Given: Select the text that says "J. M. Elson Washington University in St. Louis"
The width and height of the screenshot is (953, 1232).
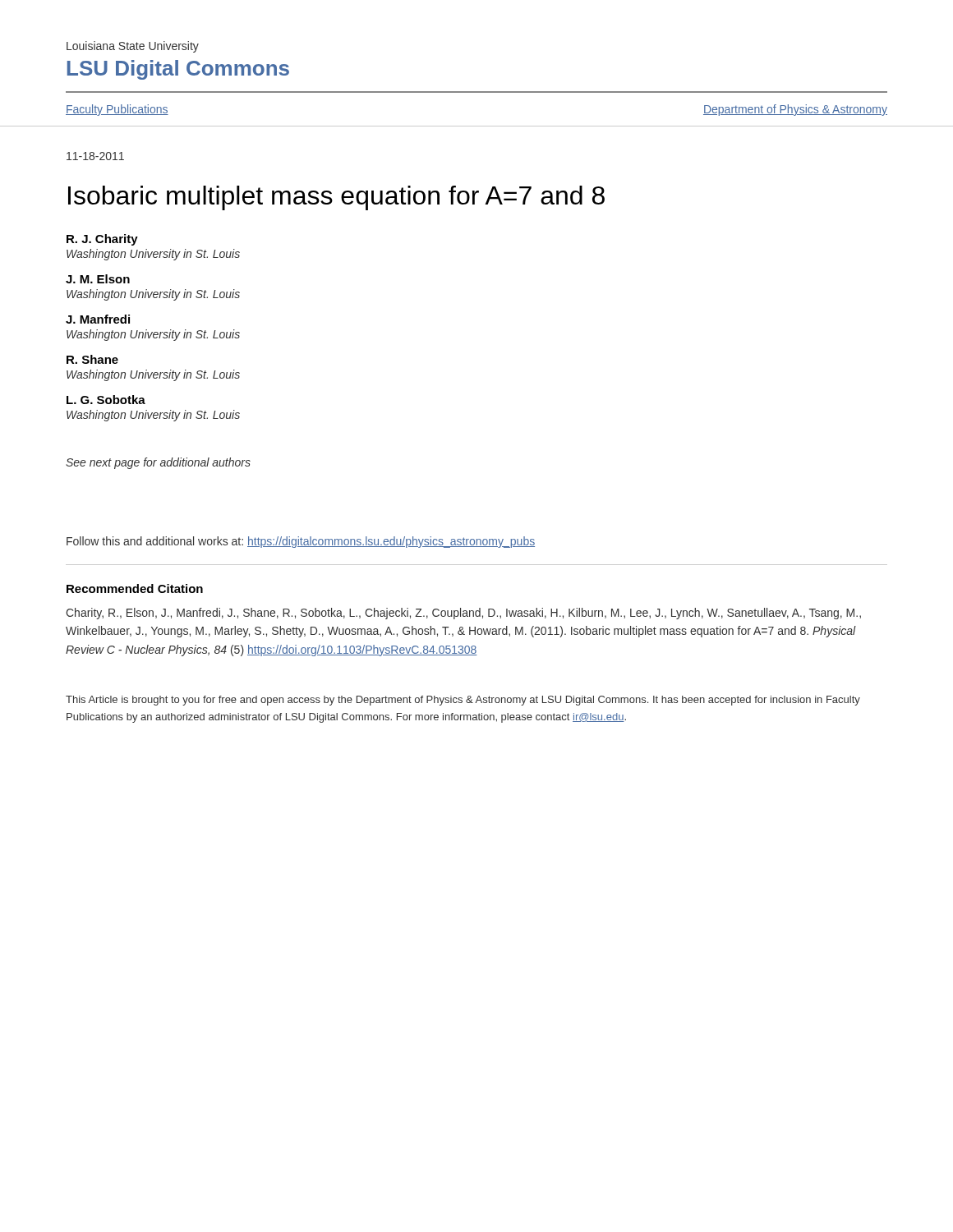Looking at the screenshot, I should [x=98, y=279].
